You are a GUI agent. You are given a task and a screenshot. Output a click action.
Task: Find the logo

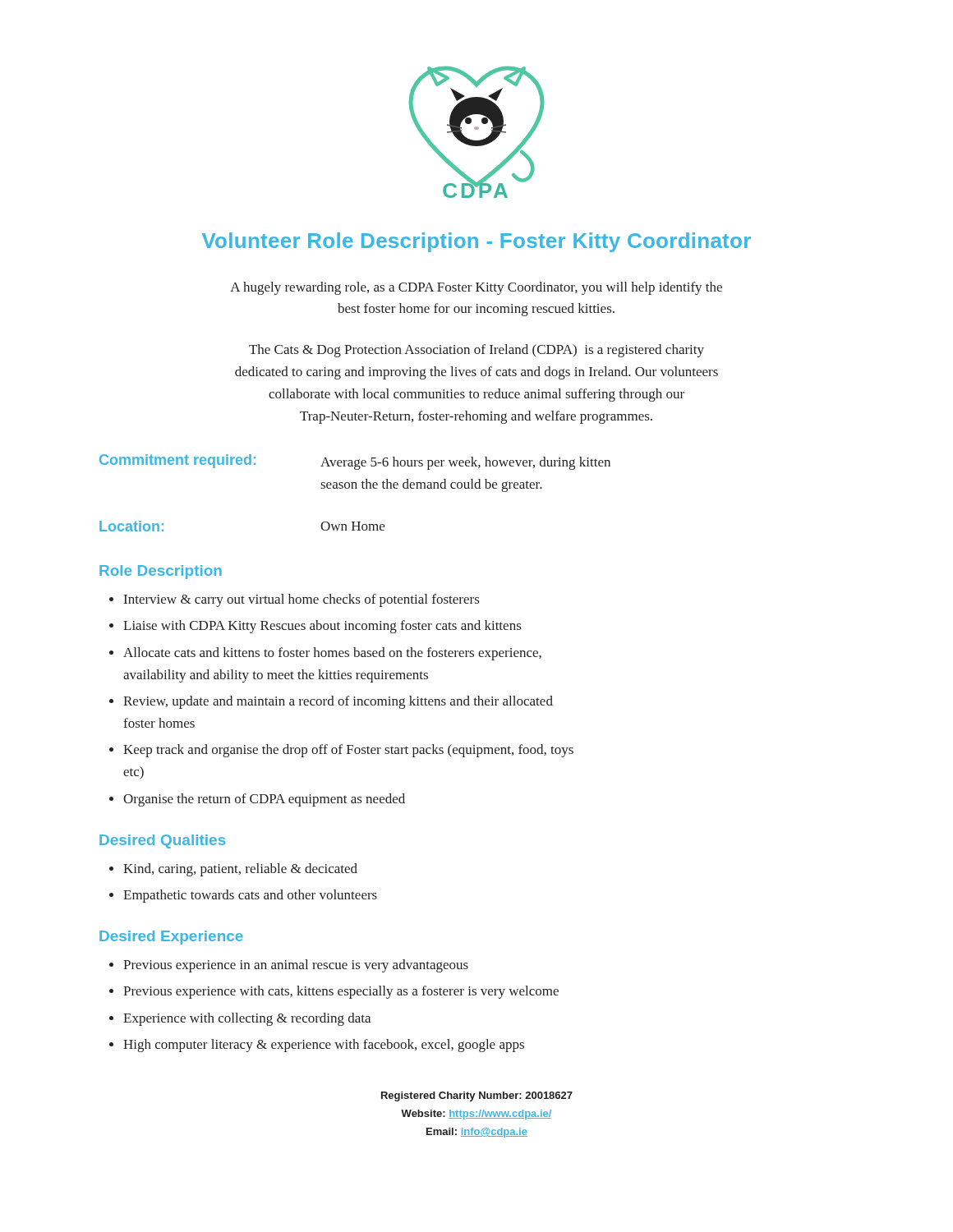click(476, 107)
